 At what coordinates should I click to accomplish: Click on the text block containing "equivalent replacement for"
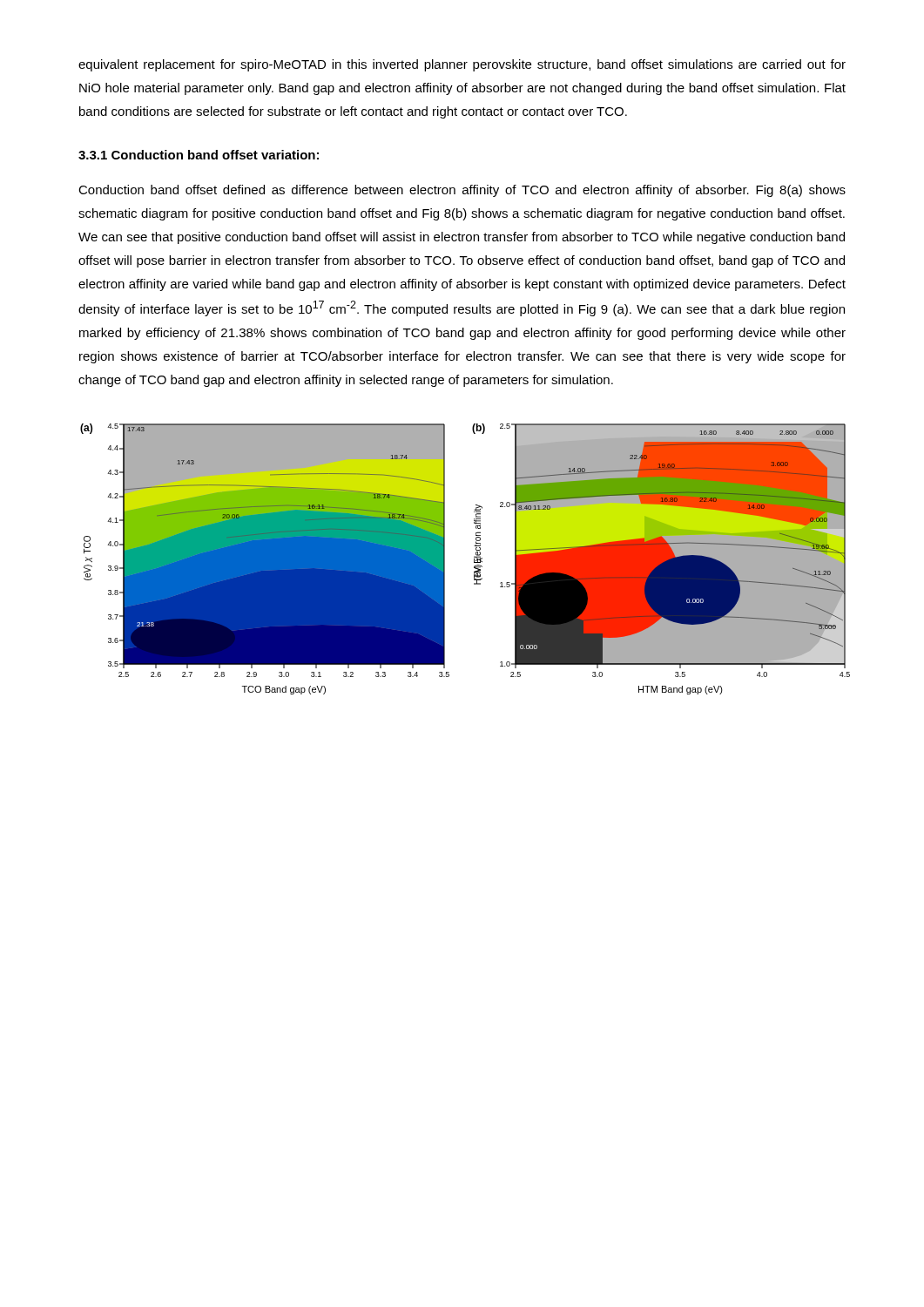(462, 88)
